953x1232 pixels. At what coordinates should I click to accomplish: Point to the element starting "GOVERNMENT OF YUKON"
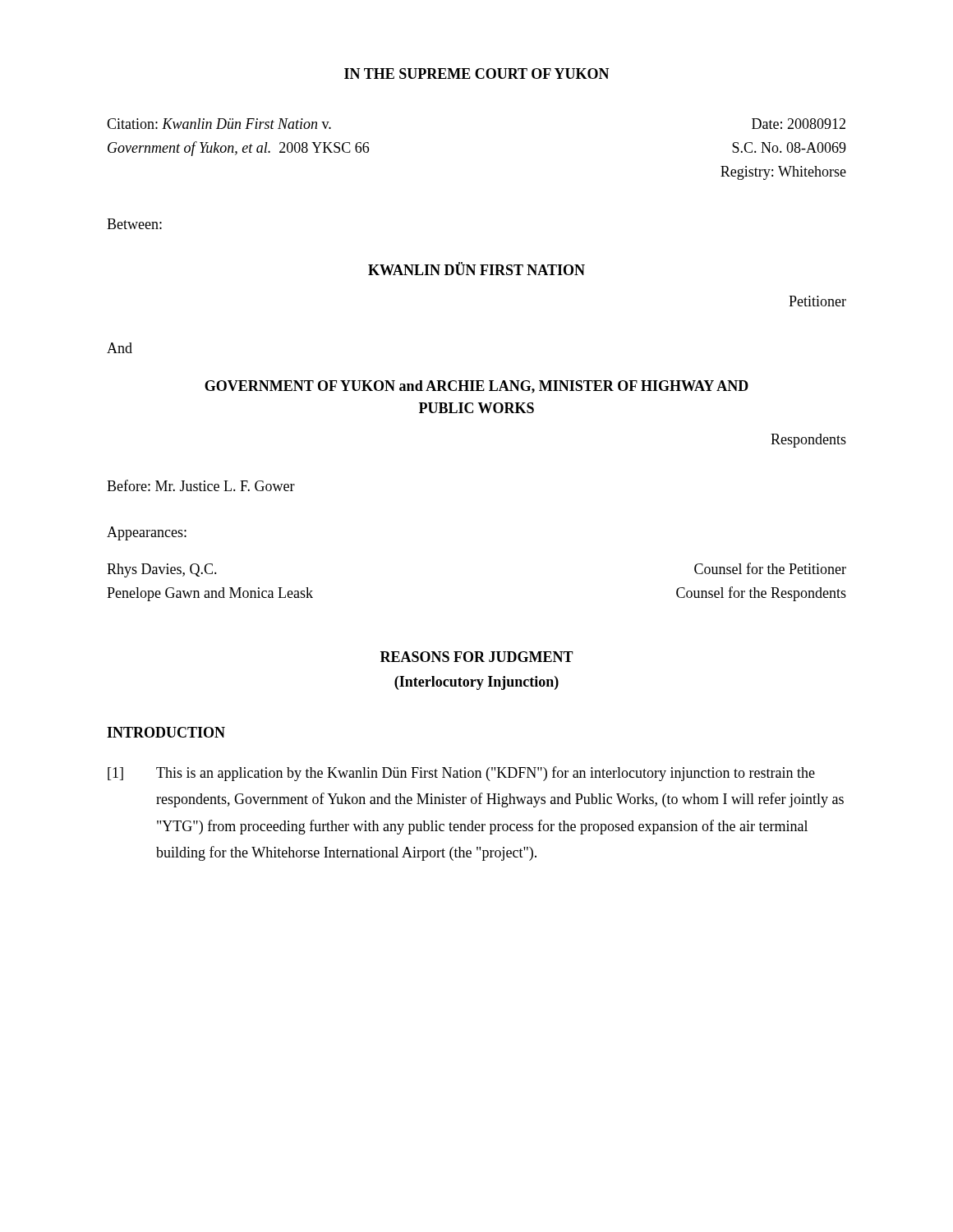pos(476,397)
